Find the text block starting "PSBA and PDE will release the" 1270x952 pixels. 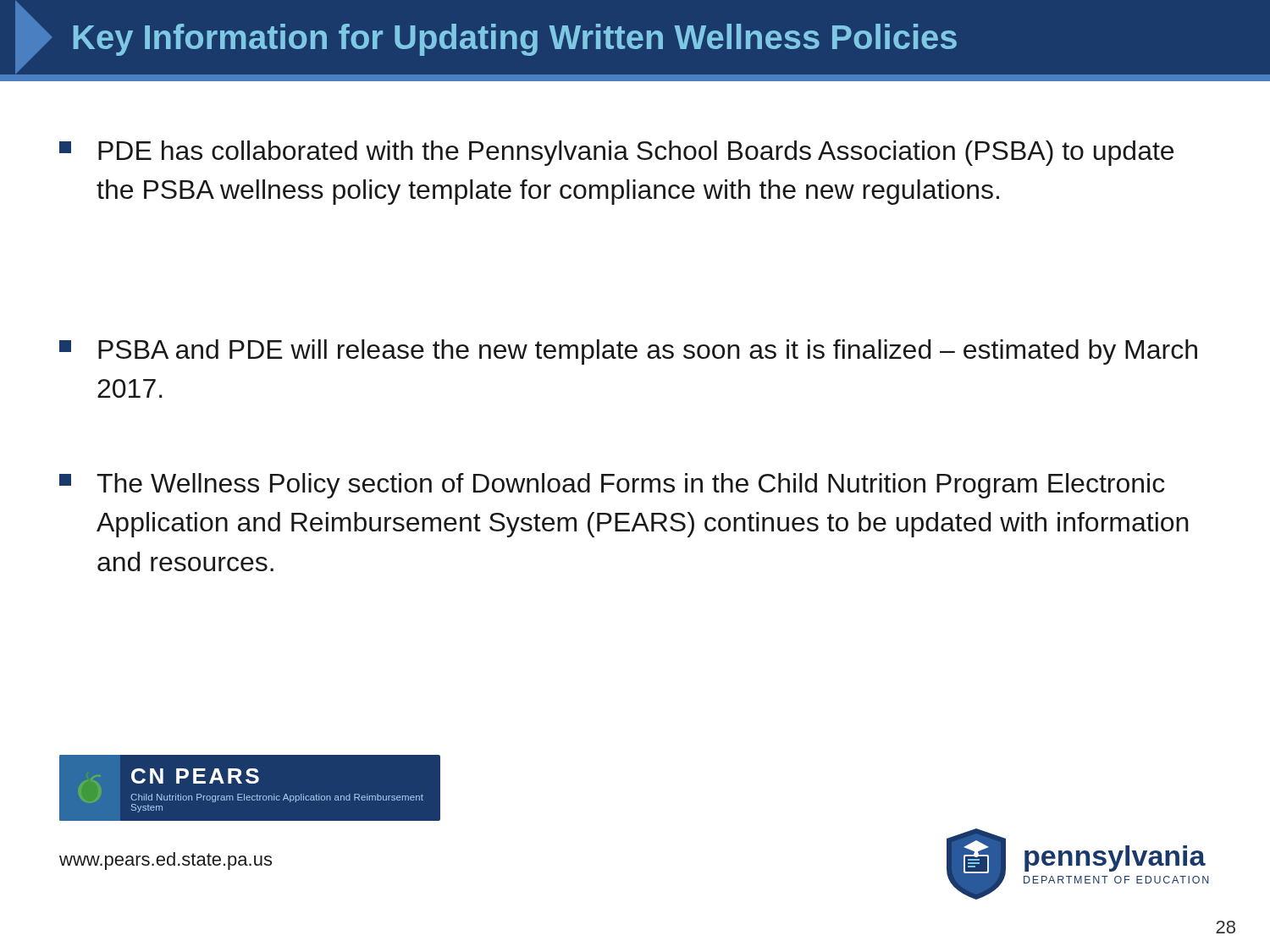tap(635, 369)
